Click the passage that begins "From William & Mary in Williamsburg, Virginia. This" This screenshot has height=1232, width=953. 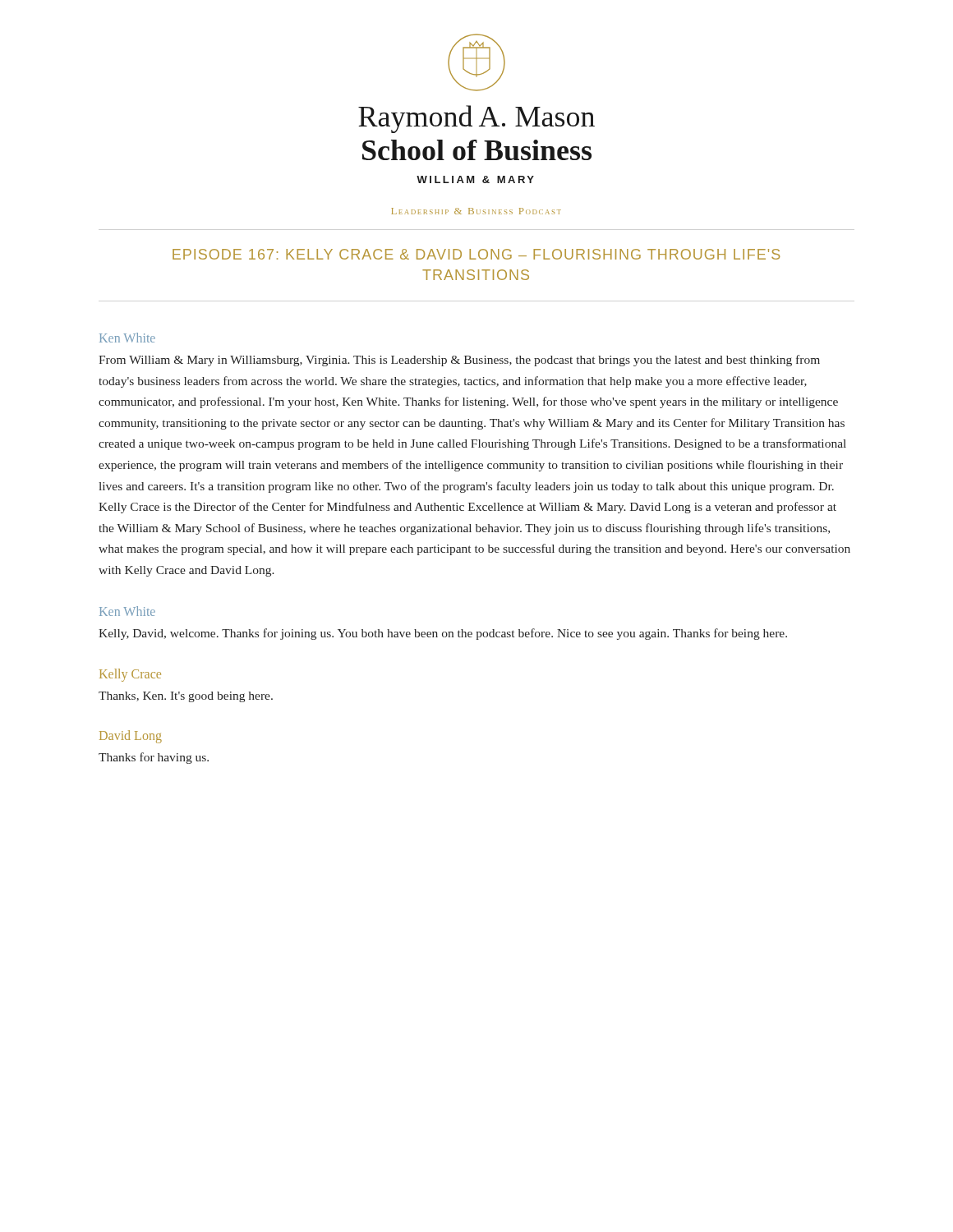(x=476, y=465)
